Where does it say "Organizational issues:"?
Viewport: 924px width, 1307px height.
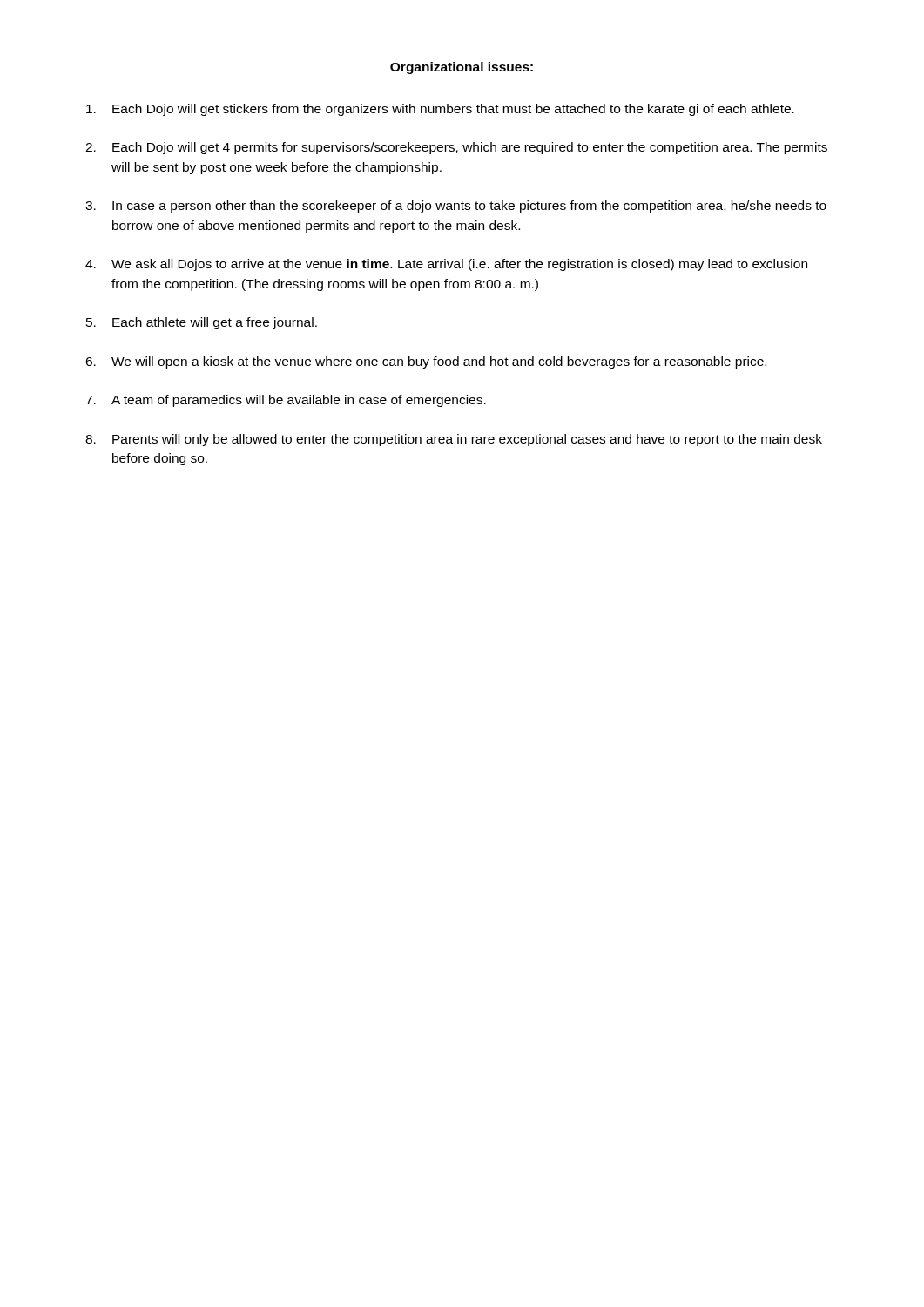[462, 67]
